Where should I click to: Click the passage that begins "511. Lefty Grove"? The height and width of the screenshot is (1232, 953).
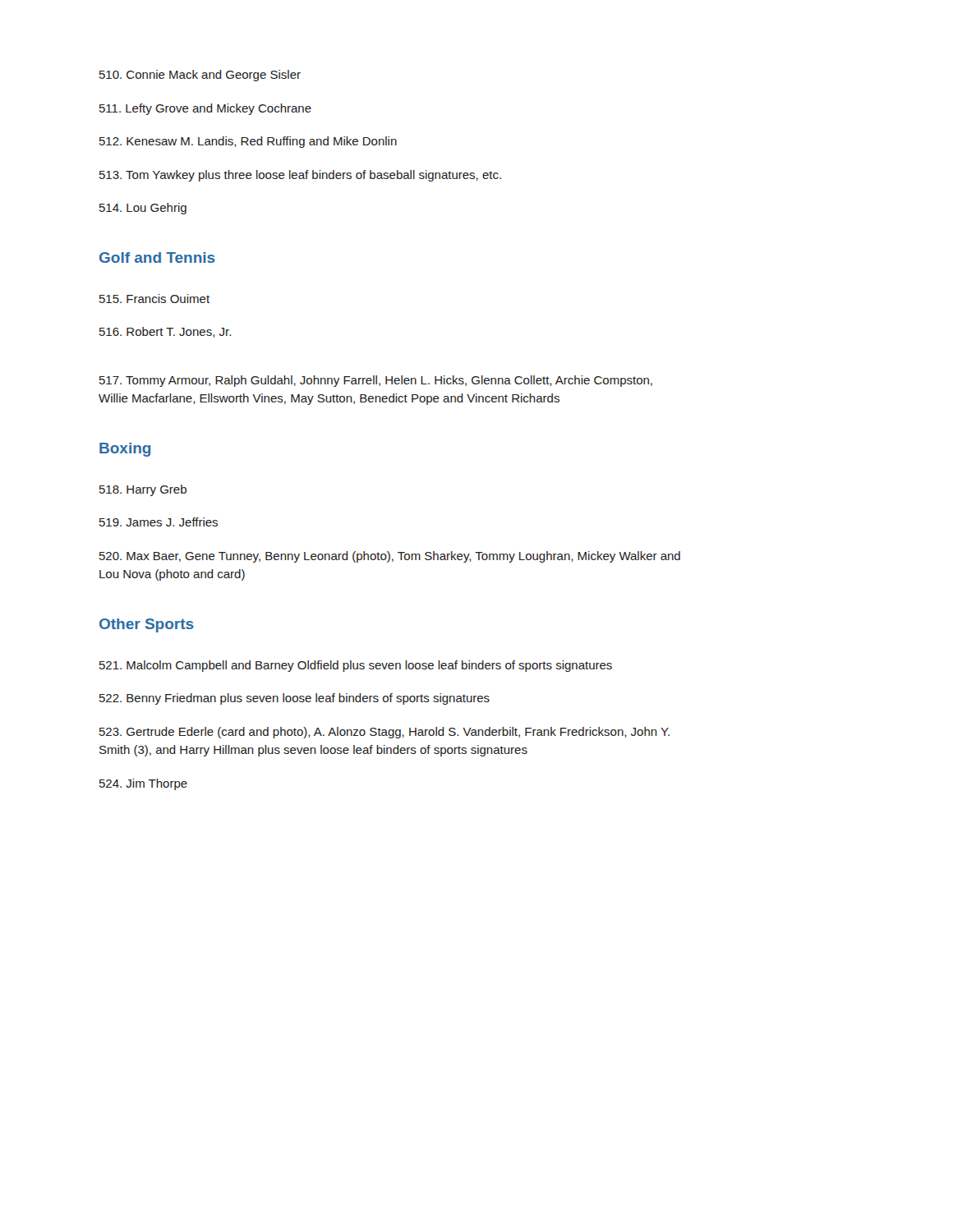(x=205, y=108)
